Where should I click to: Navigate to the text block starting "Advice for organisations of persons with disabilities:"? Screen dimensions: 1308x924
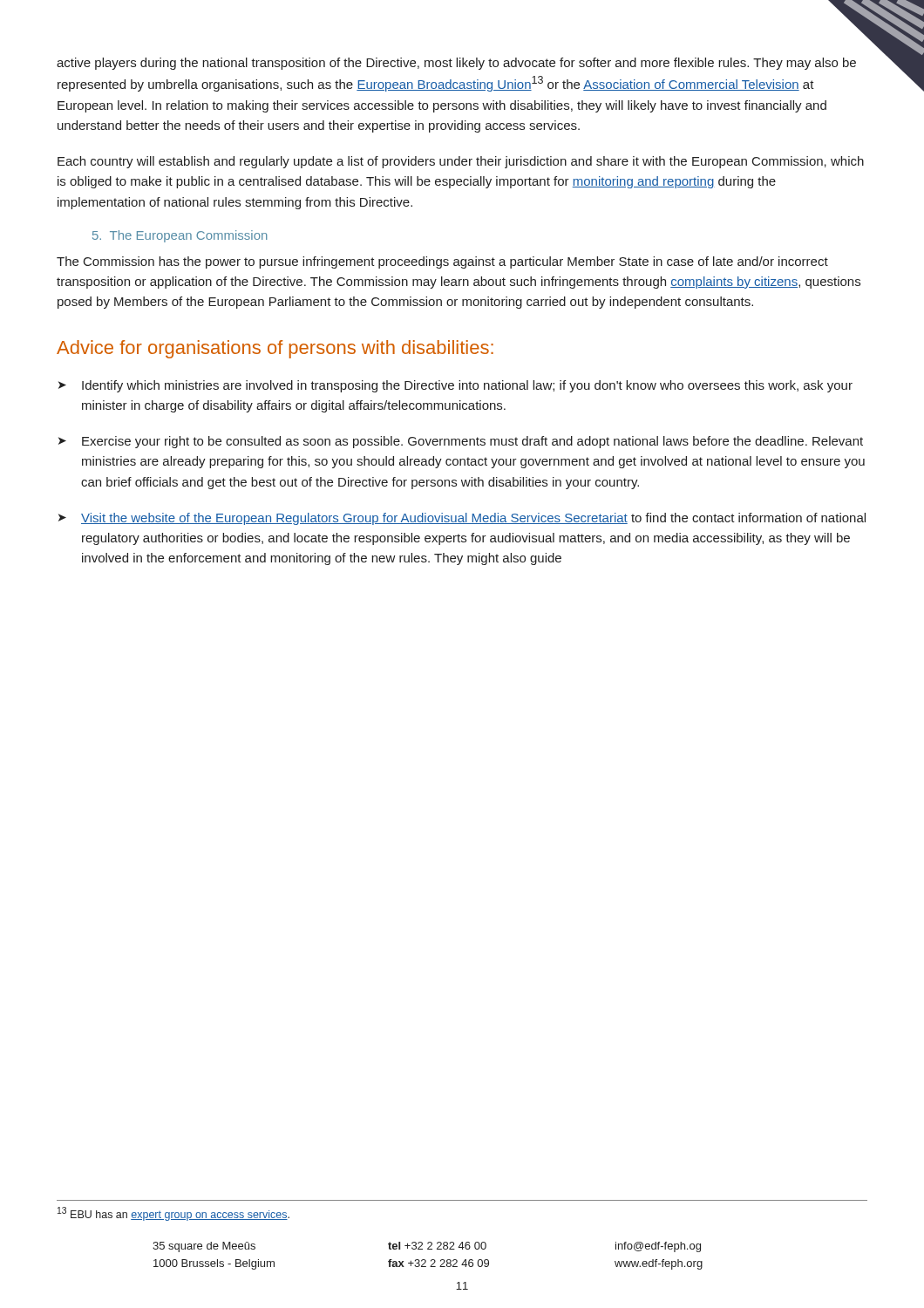(276, 347)
